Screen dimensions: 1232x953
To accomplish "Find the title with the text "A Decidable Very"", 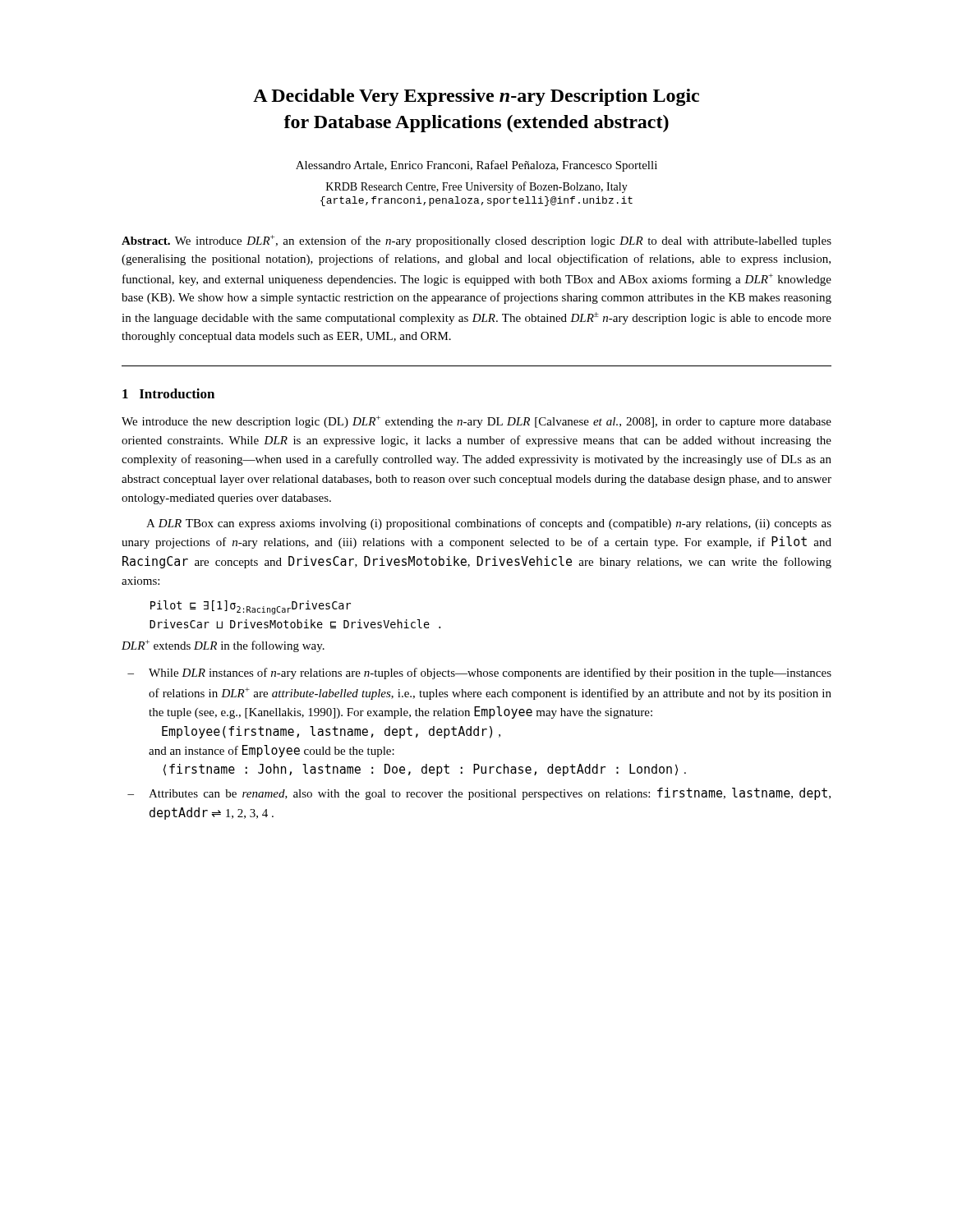I will click(x=476, y=109).
